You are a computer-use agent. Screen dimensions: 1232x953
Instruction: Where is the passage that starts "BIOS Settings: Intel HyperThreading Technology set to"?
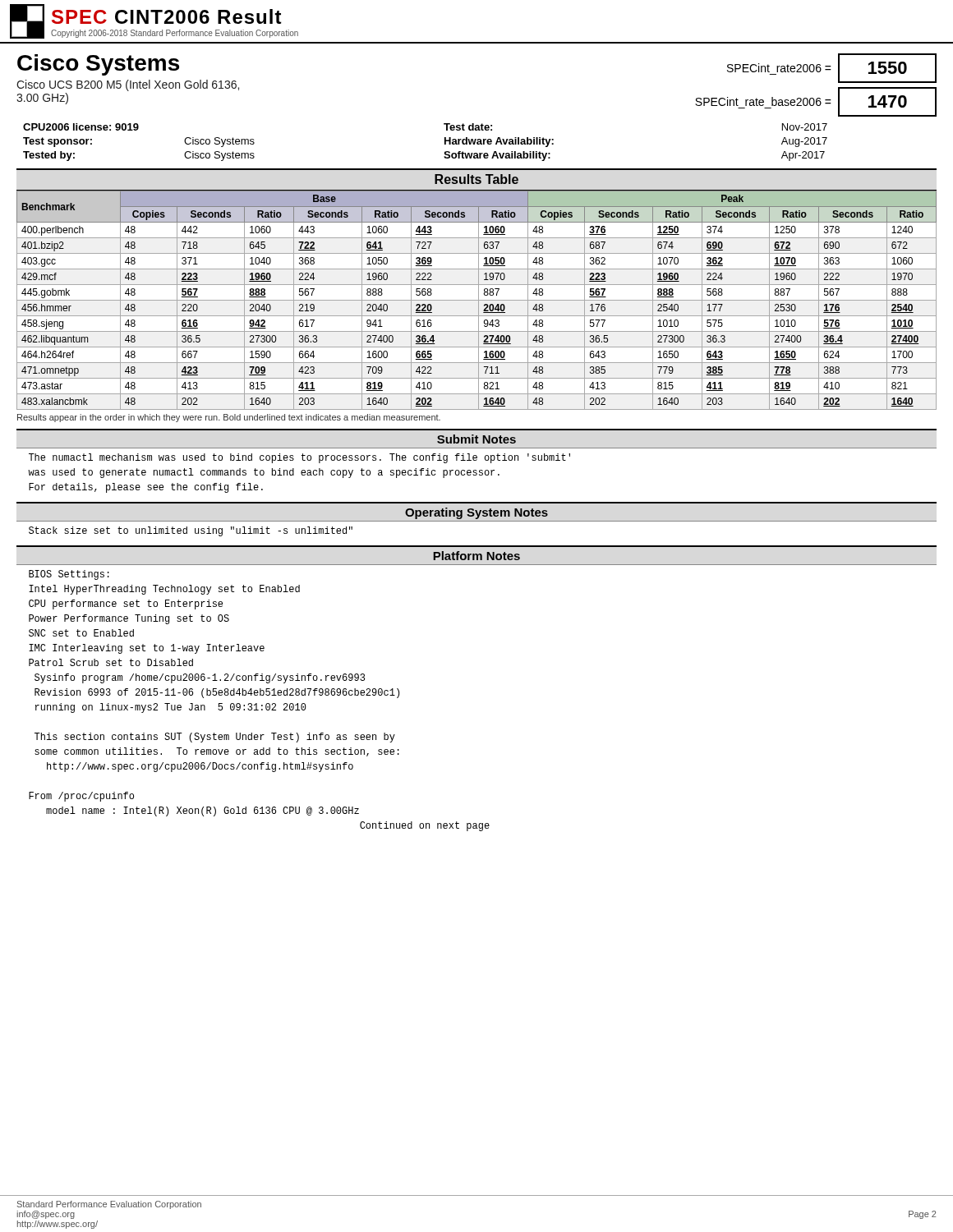253,701
